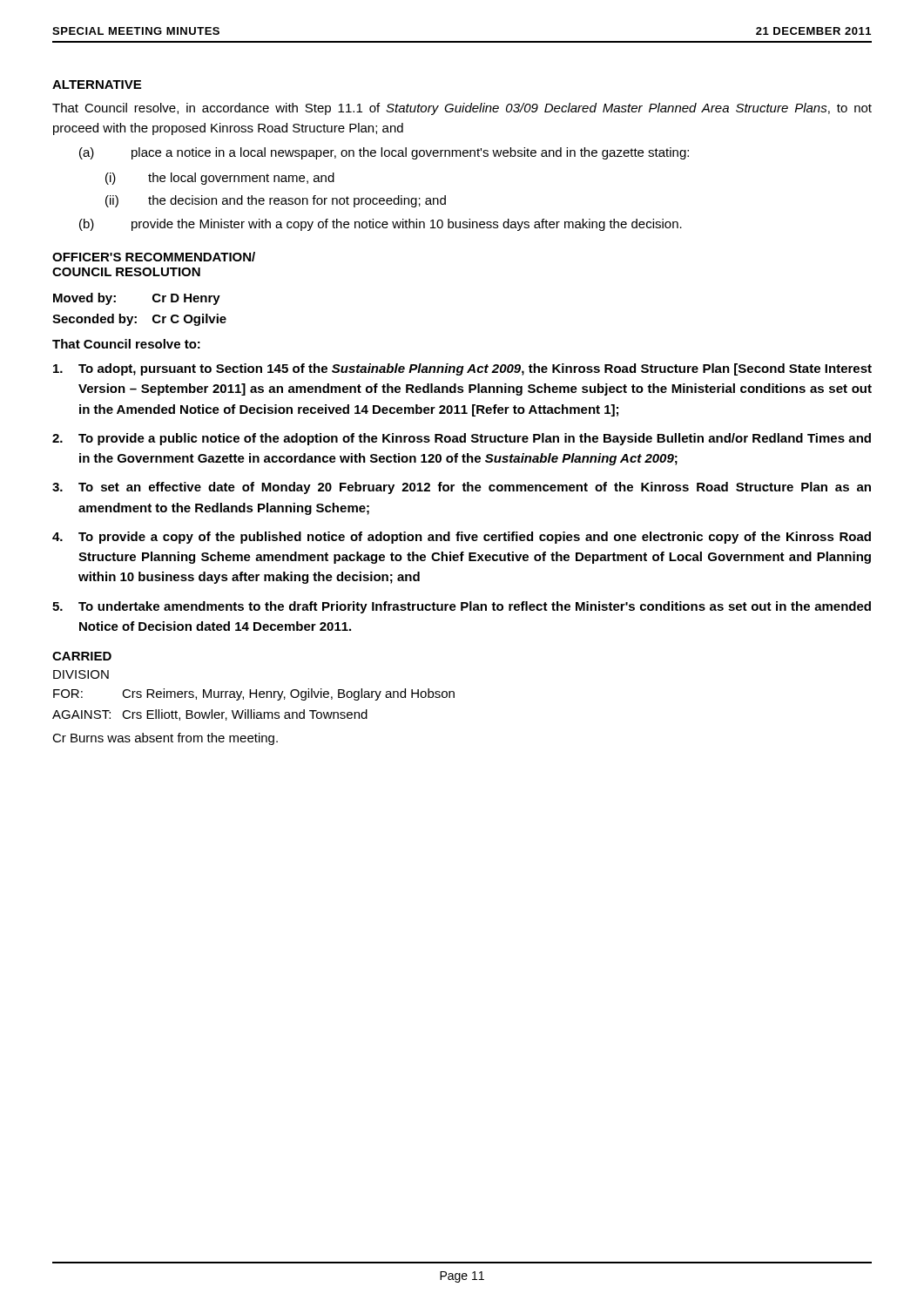Locate the text "AGAINST: Crs Elliott, Bowler, Williams and Townsend"
The width and height of the screenshot is (924, 1307).
[x=210, y=715]
